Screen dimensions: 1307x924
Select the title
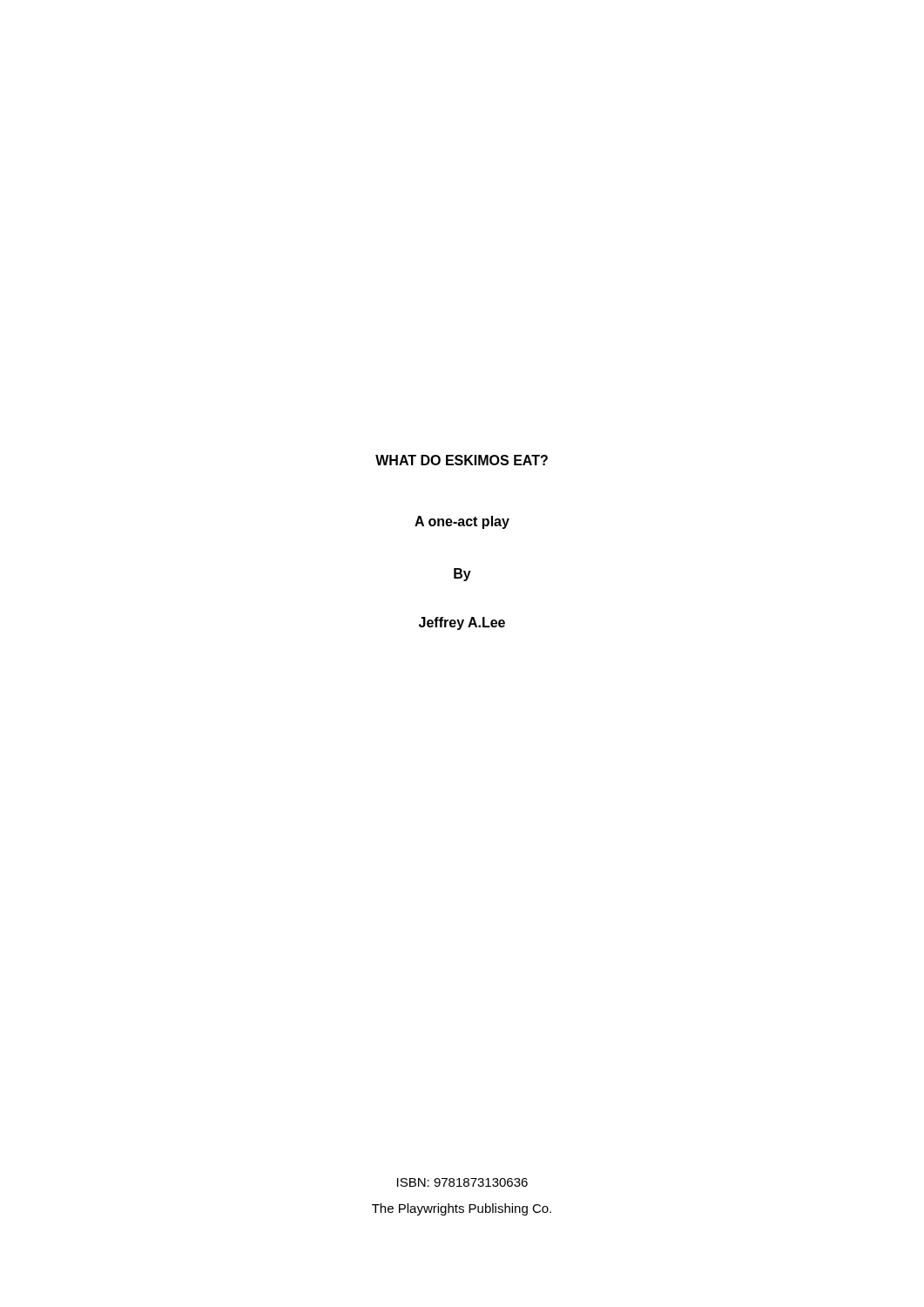(x=462, y=461)
